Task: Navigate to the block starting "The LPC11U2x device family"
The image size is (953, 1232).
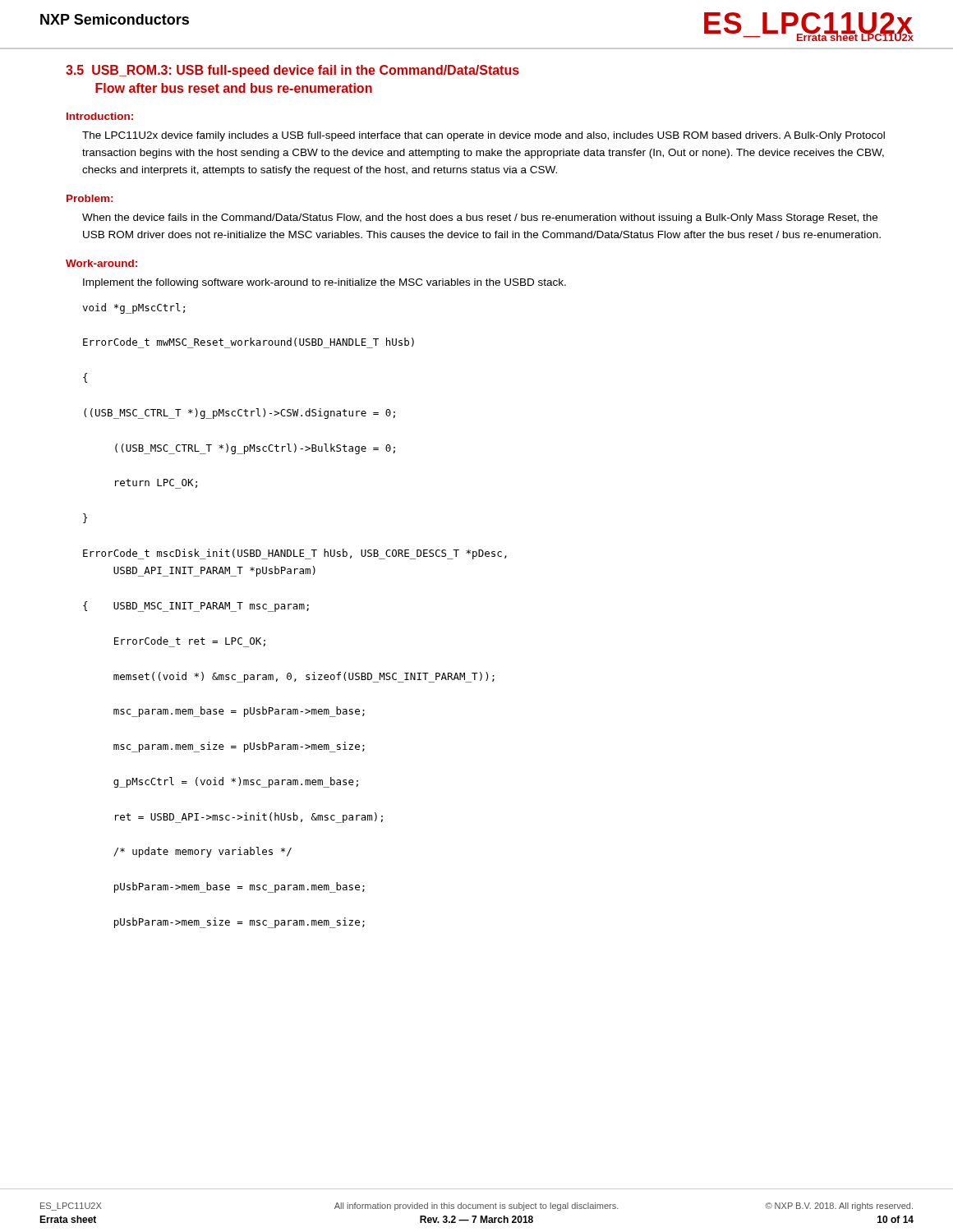Action: click(484, 152)
